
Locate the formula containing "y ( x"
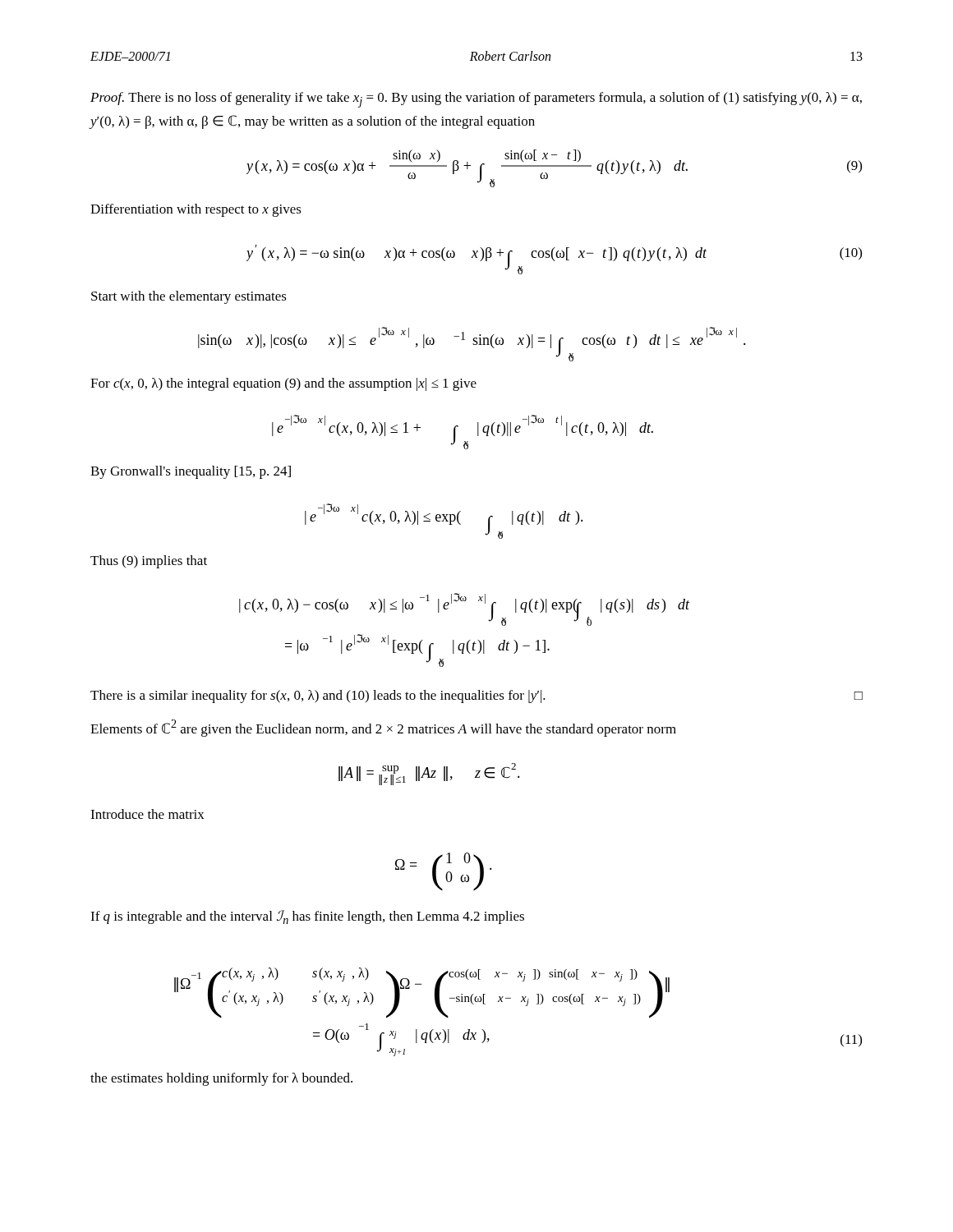coord(555,166)
